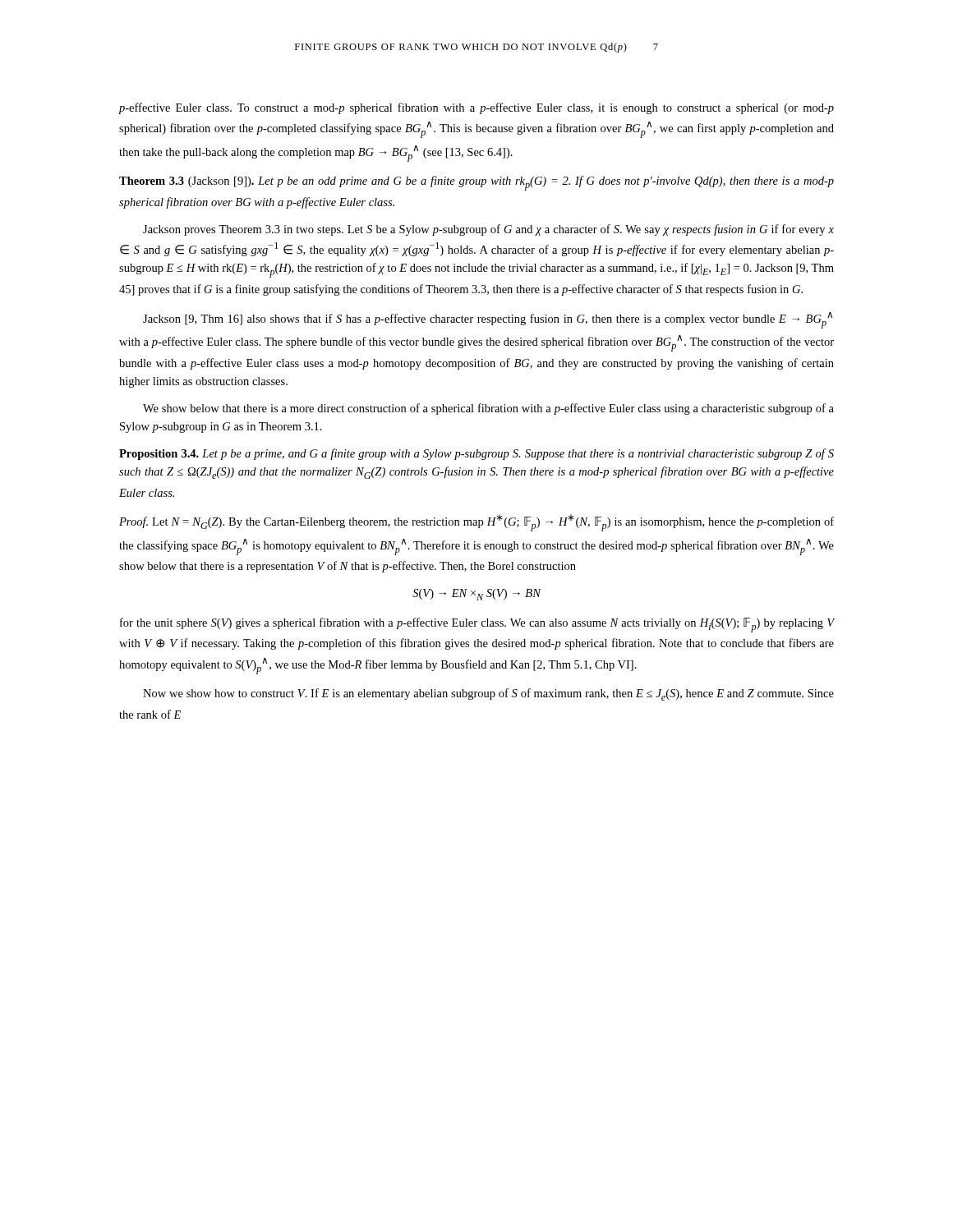
Task: Point to the block beginning "Jackson [9, Thm"
Action: [476, 349]
